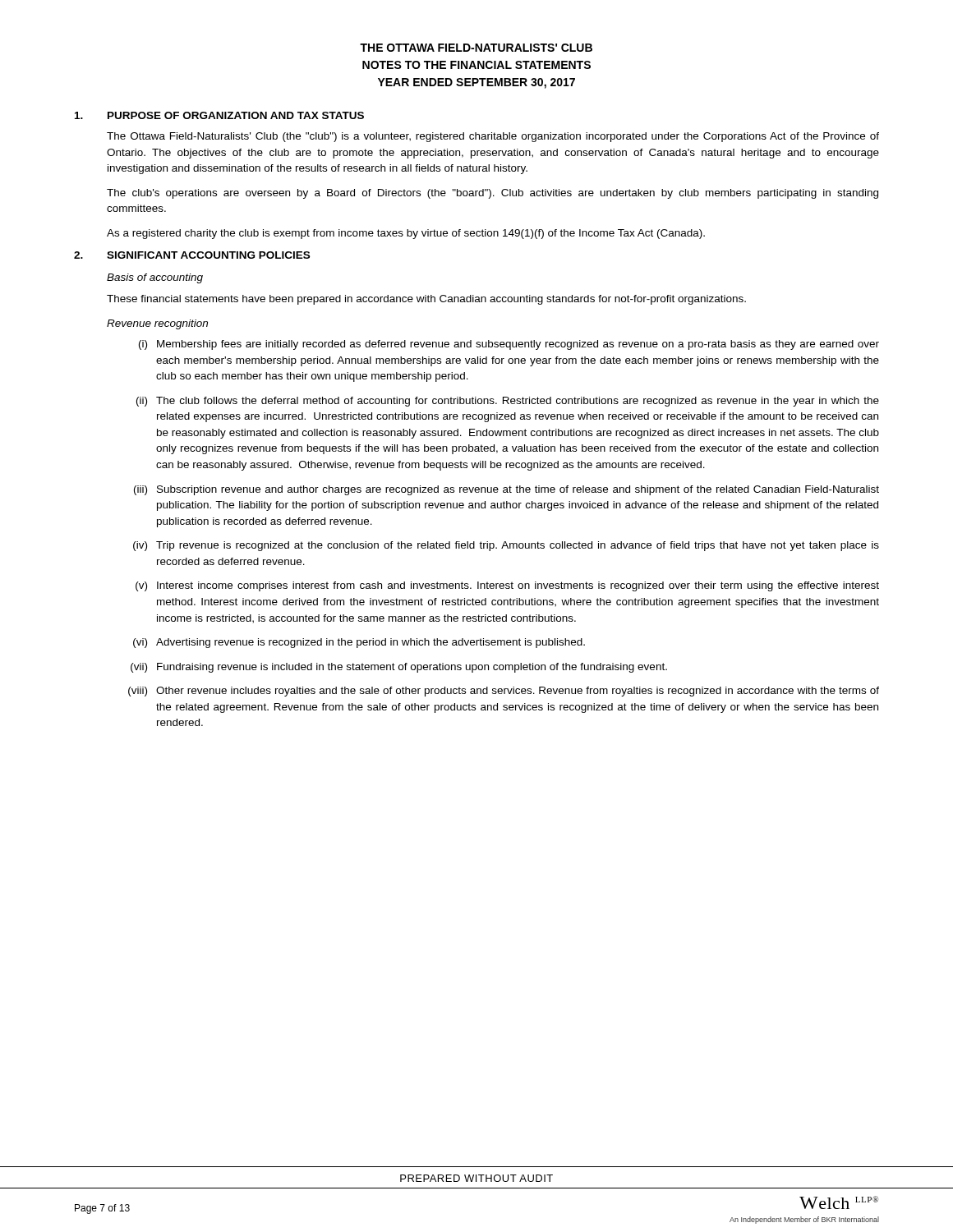
Task: Click the passage that begins "As a registered charity the club is exempt"
Action: (493, 233)
